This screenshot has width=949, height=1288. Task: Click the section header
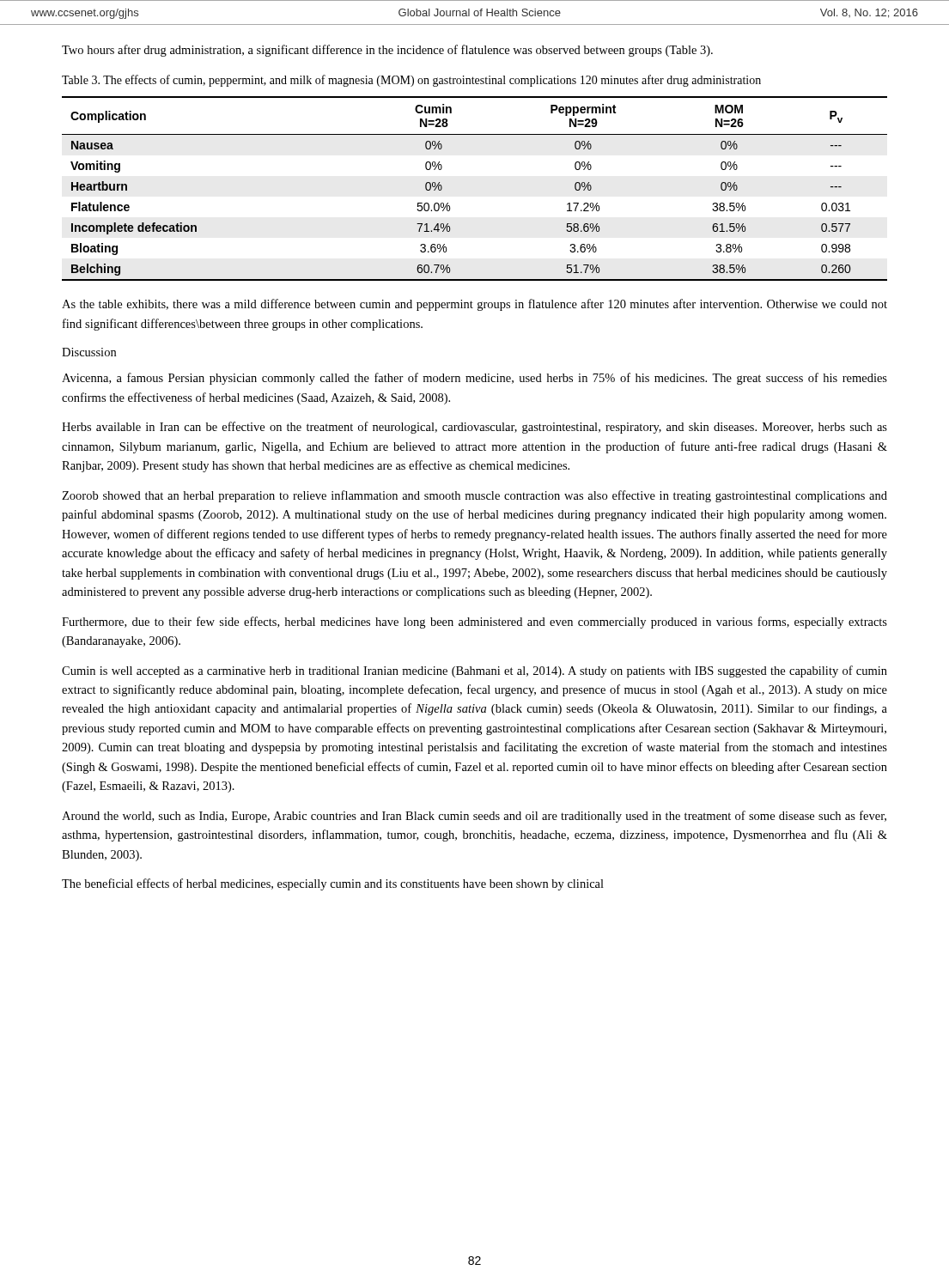89,352
